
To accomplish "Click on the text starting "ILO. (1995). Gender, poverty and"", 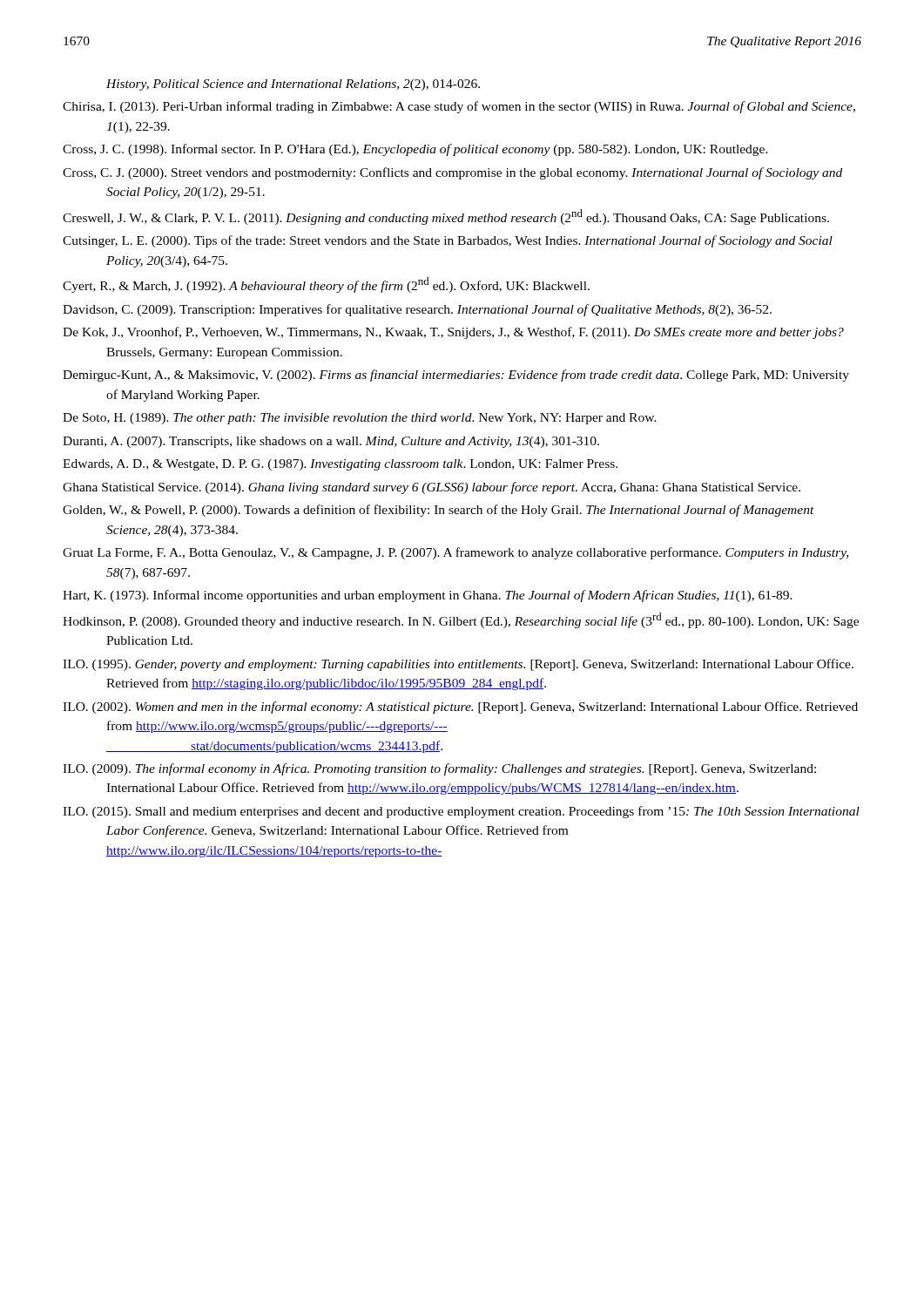I will coord(458,673).
